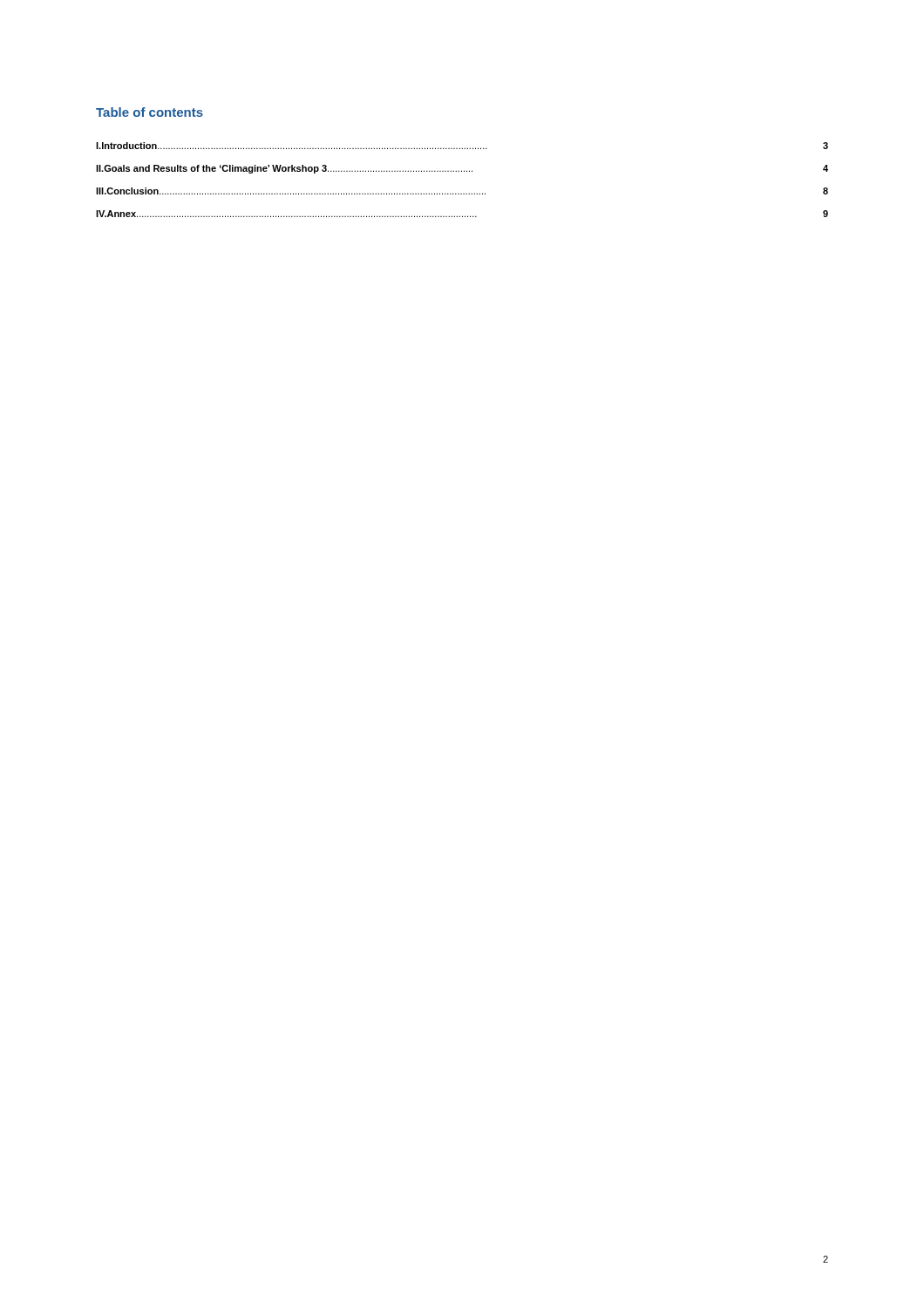This screenshot has width=924, height=1308.
Task: Point to the block starting "I. Introduction"
Action: (x=462, y=146)
